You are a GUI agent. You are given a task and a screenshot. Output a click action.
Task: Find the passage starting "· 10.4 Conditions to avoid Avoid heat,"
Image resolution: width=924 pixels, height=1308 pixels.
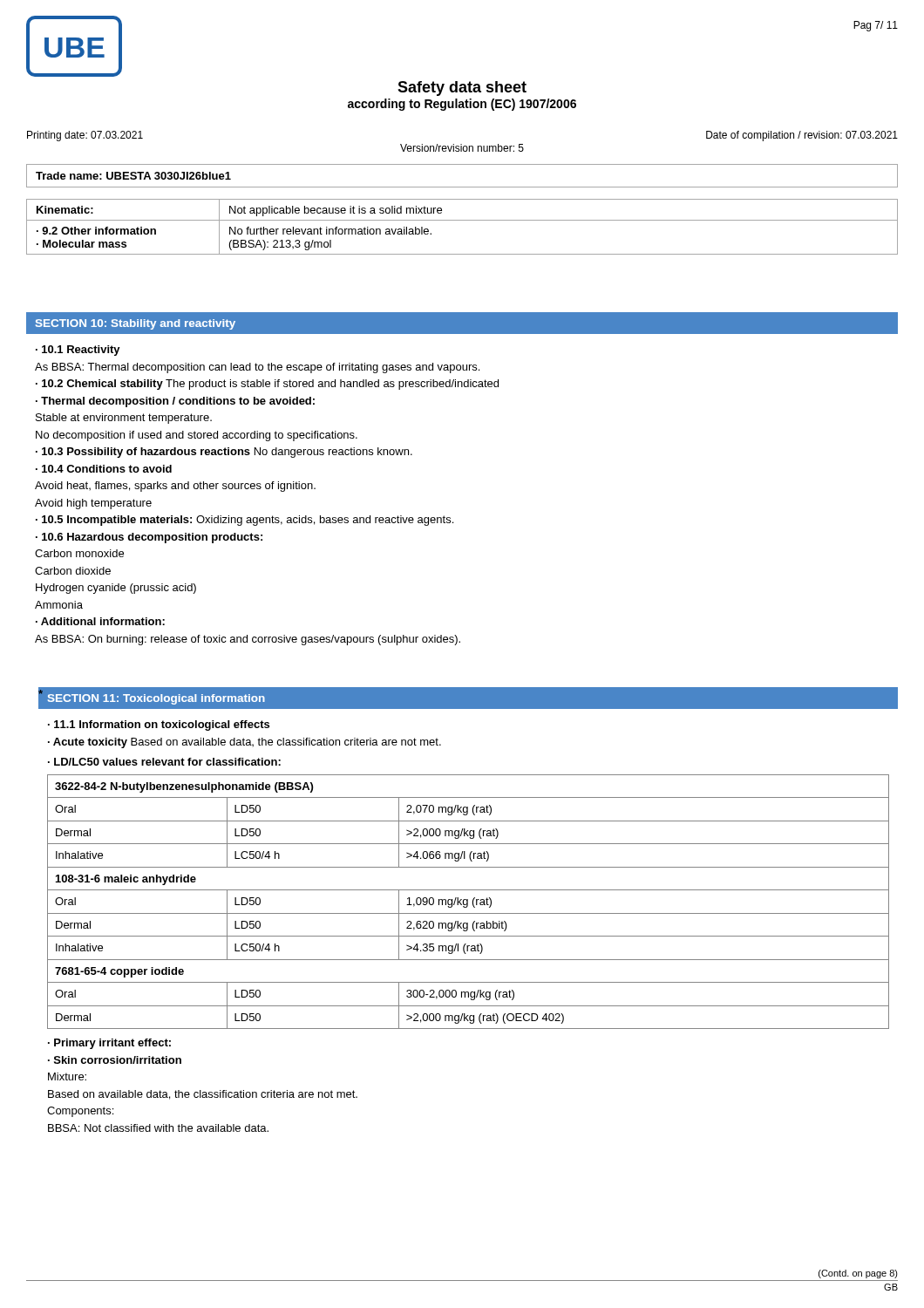click(176, 485)
